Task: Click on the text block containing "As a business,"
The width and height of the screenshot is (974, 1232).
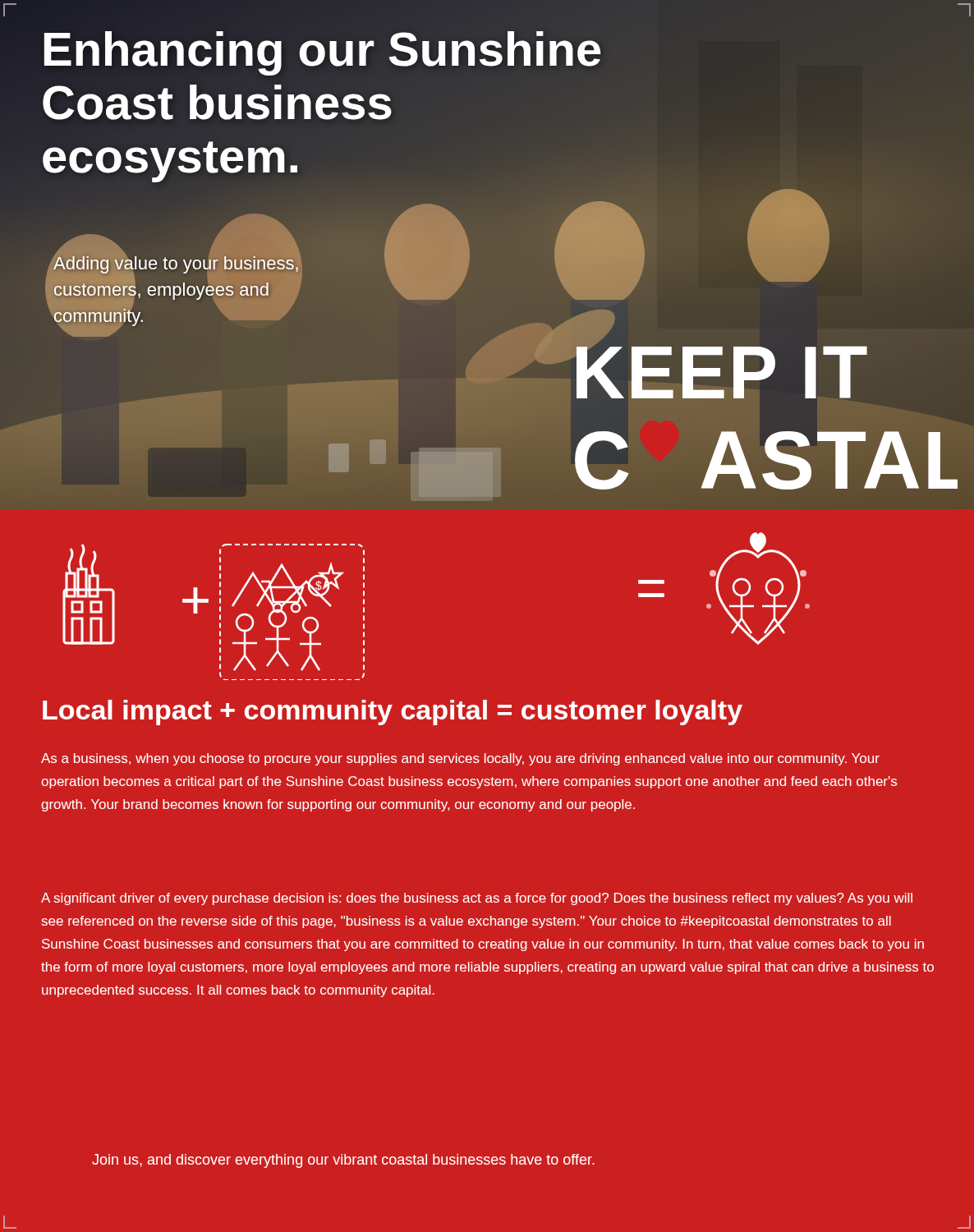Action: coord(469,782)
